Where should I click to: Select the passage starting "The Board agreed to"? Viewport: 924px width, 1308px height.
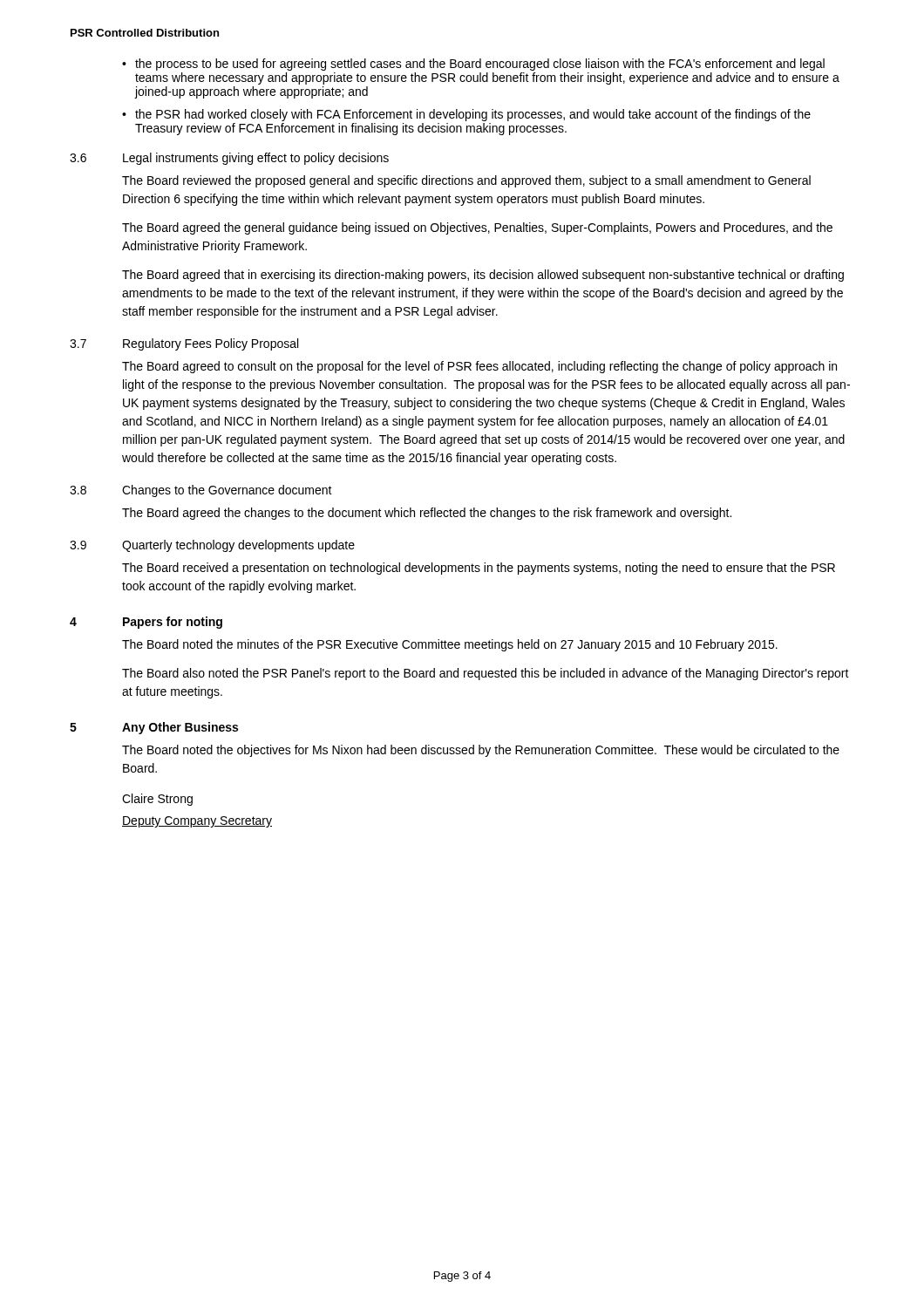click(486, 412)
